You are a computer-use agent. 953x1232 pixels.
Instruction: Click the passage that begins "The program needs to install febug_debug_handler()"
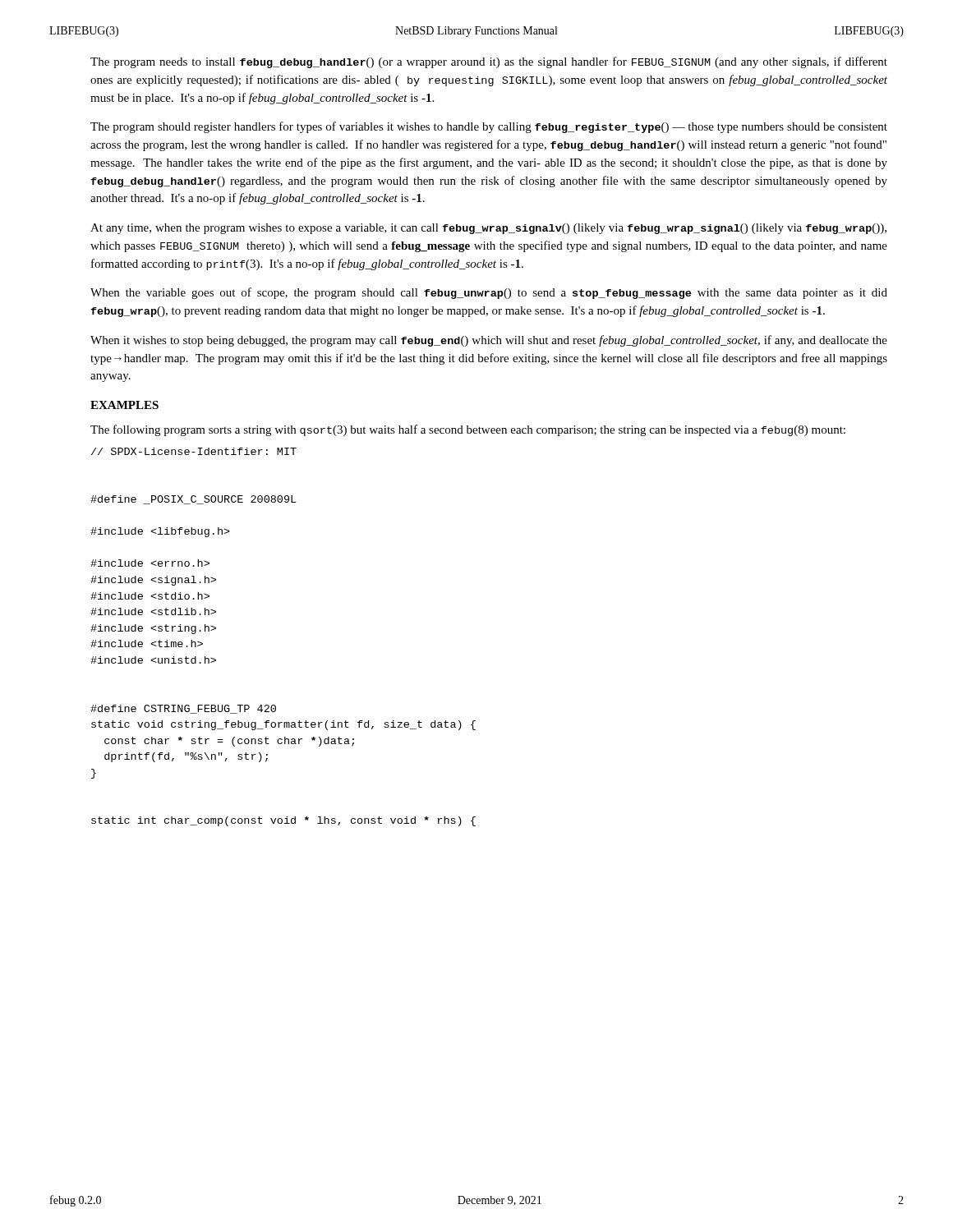(489, 79)
